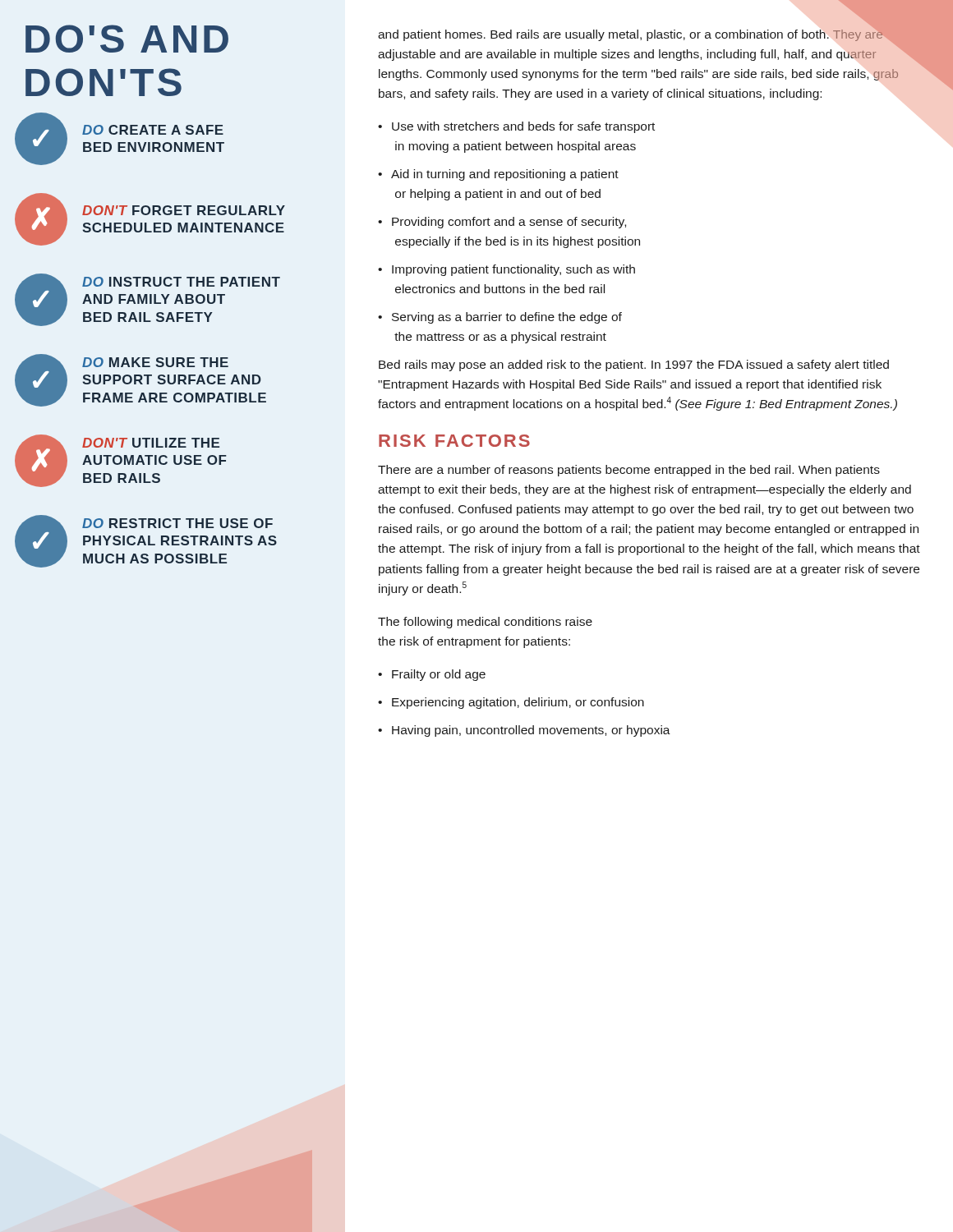The image size is (953, 1232).
Task: Point to "RISK FACTORS"
Action: (454, 441)
